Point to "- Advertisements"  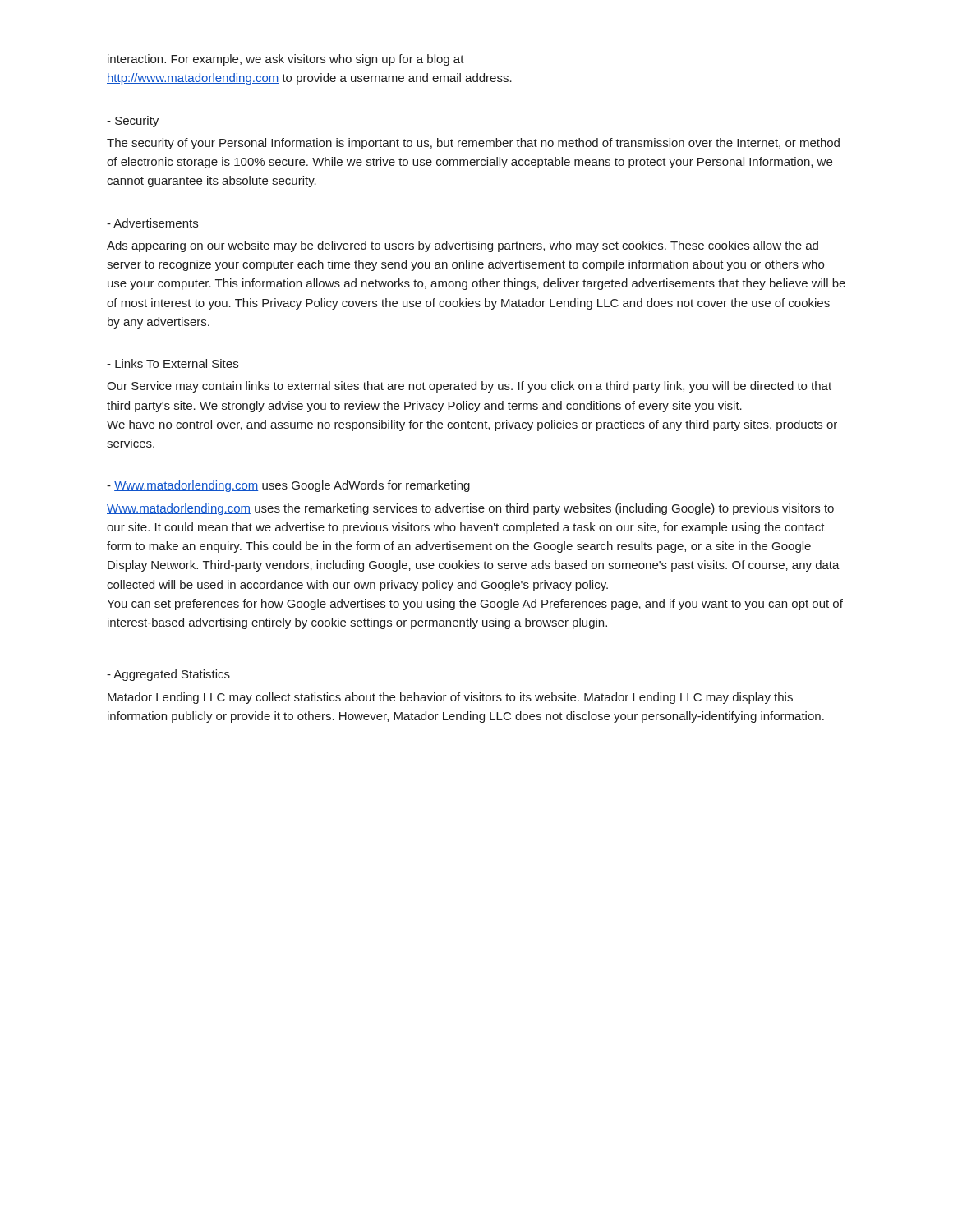pos(152,223)
